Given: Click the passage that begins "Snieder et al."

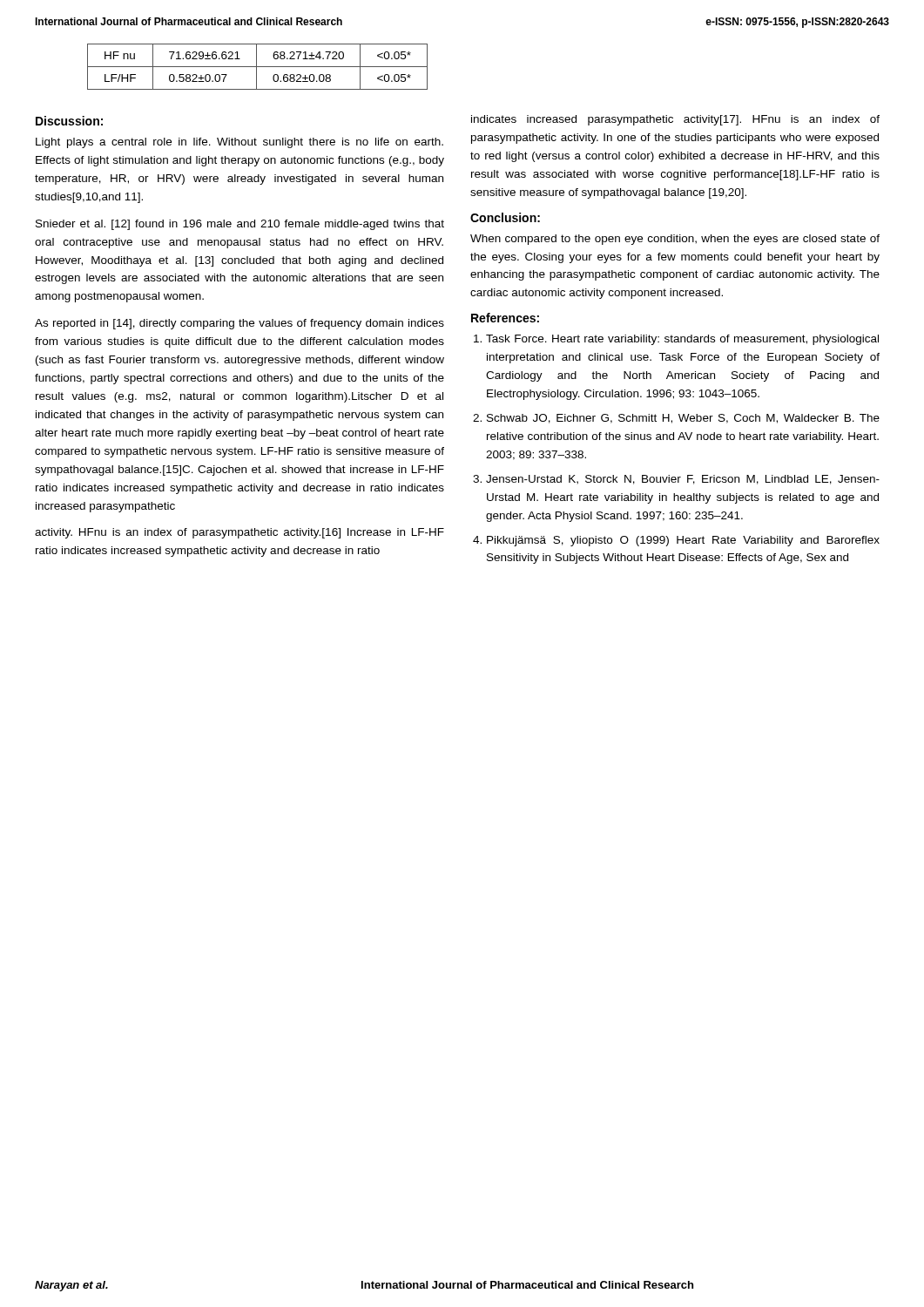Looking at the screenshot, I should pos(240,260).
